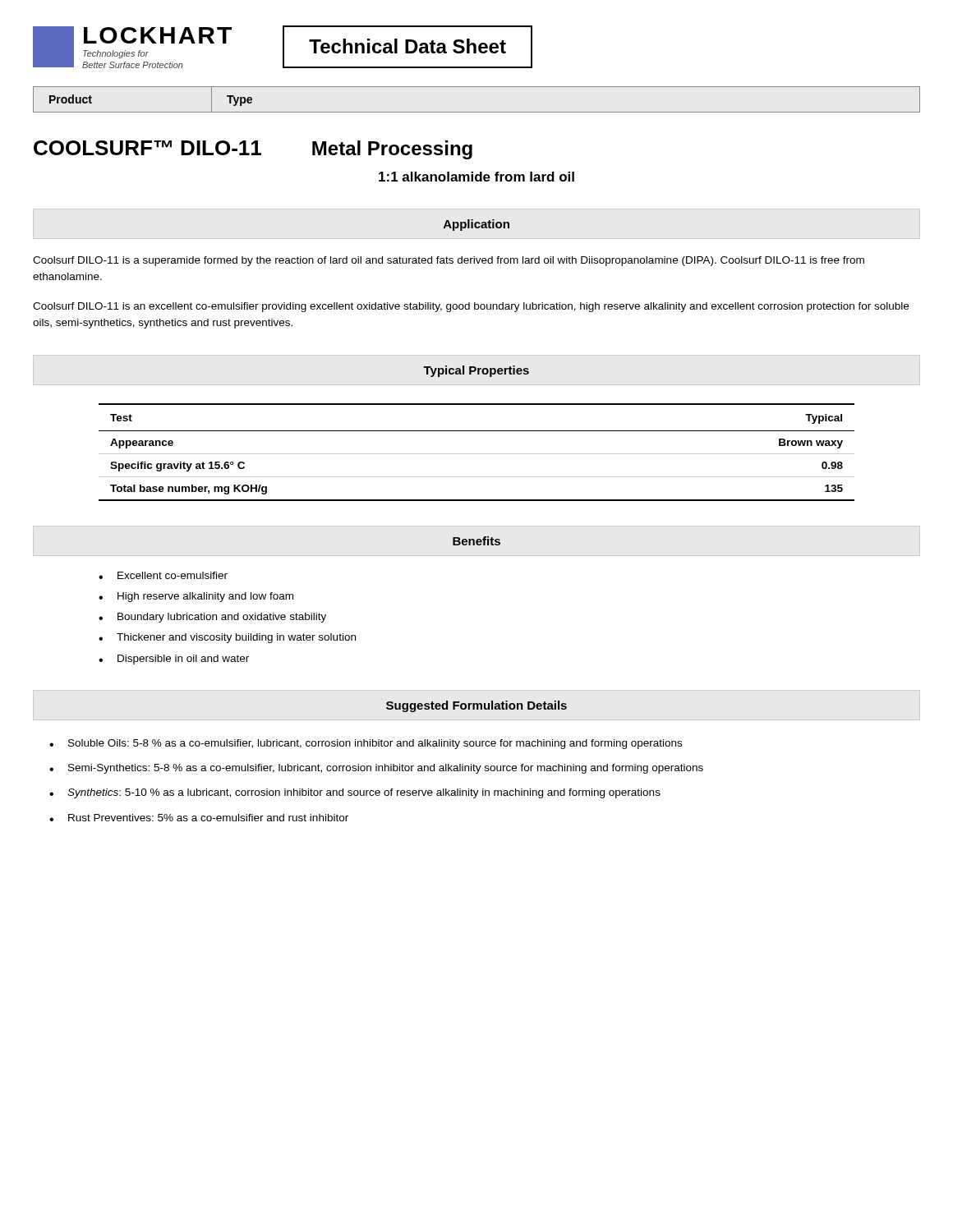Click on the table containing "Specific gravity at 15.6° C"
This screenshot has width=953, height=1232.
pyautogui.click(x=476, y=452)
